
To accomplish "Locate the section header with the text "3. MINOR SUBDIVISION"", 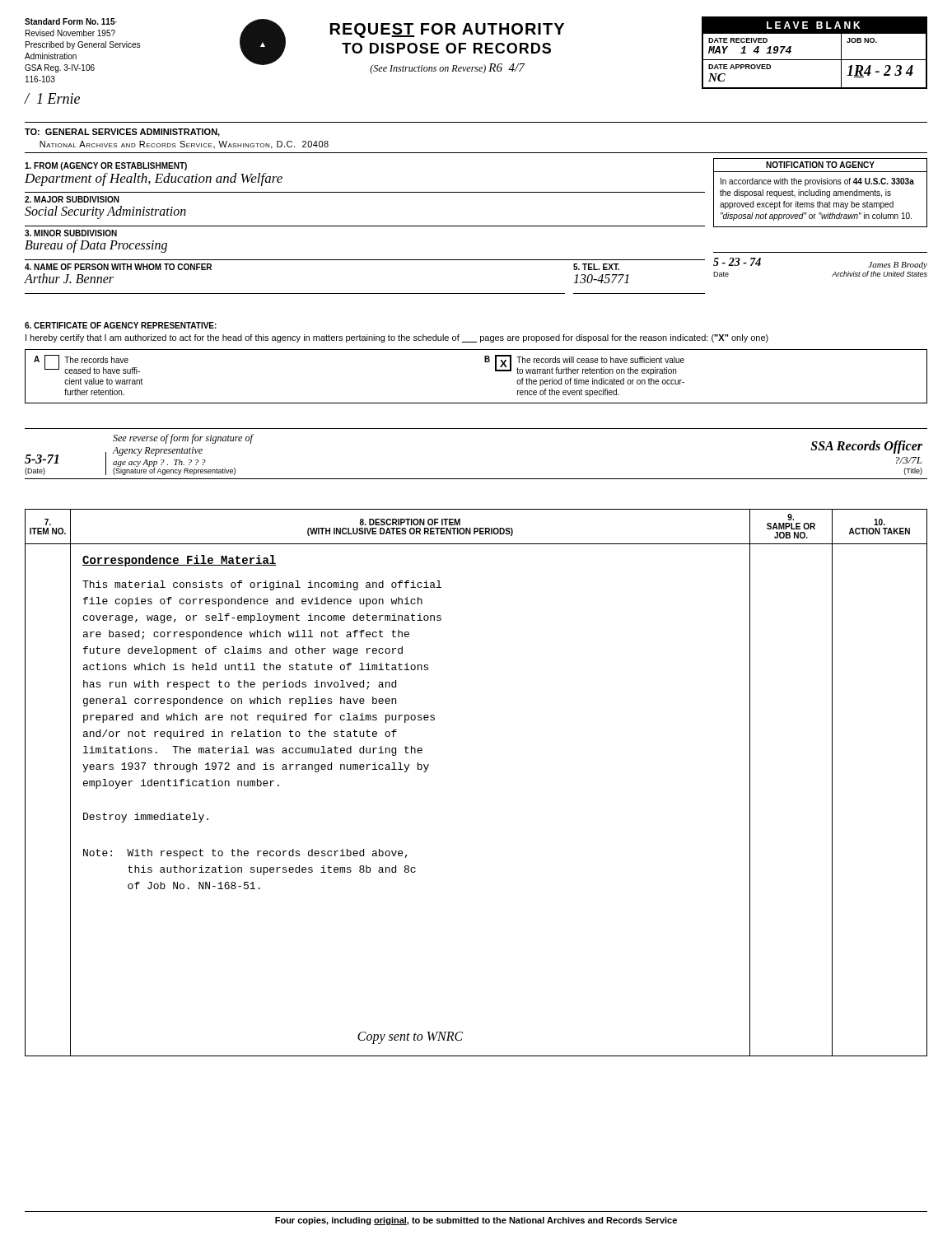I will click(x=71, y=233).
